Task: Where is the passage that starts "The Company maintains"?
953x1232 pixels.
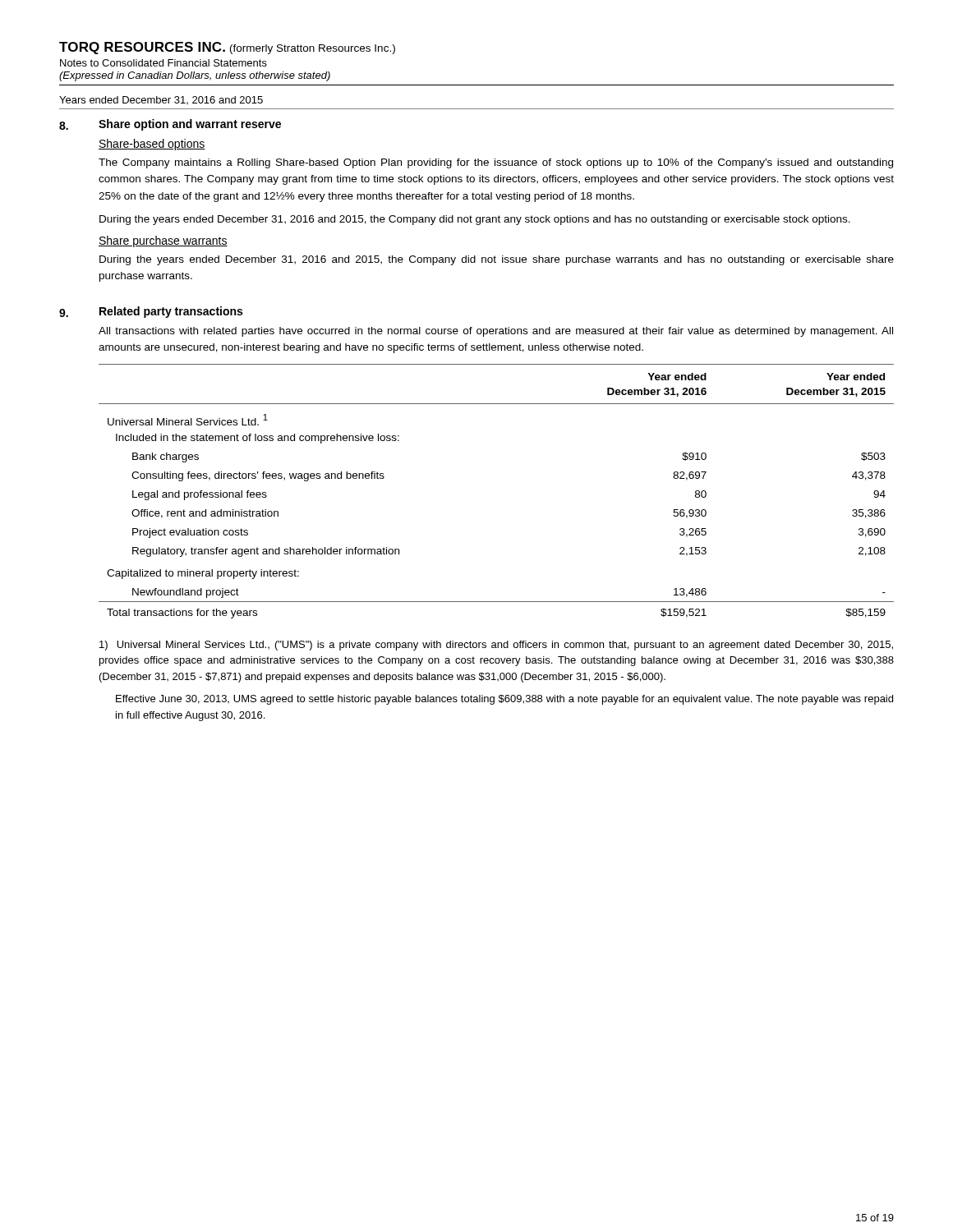Action: 496,179
